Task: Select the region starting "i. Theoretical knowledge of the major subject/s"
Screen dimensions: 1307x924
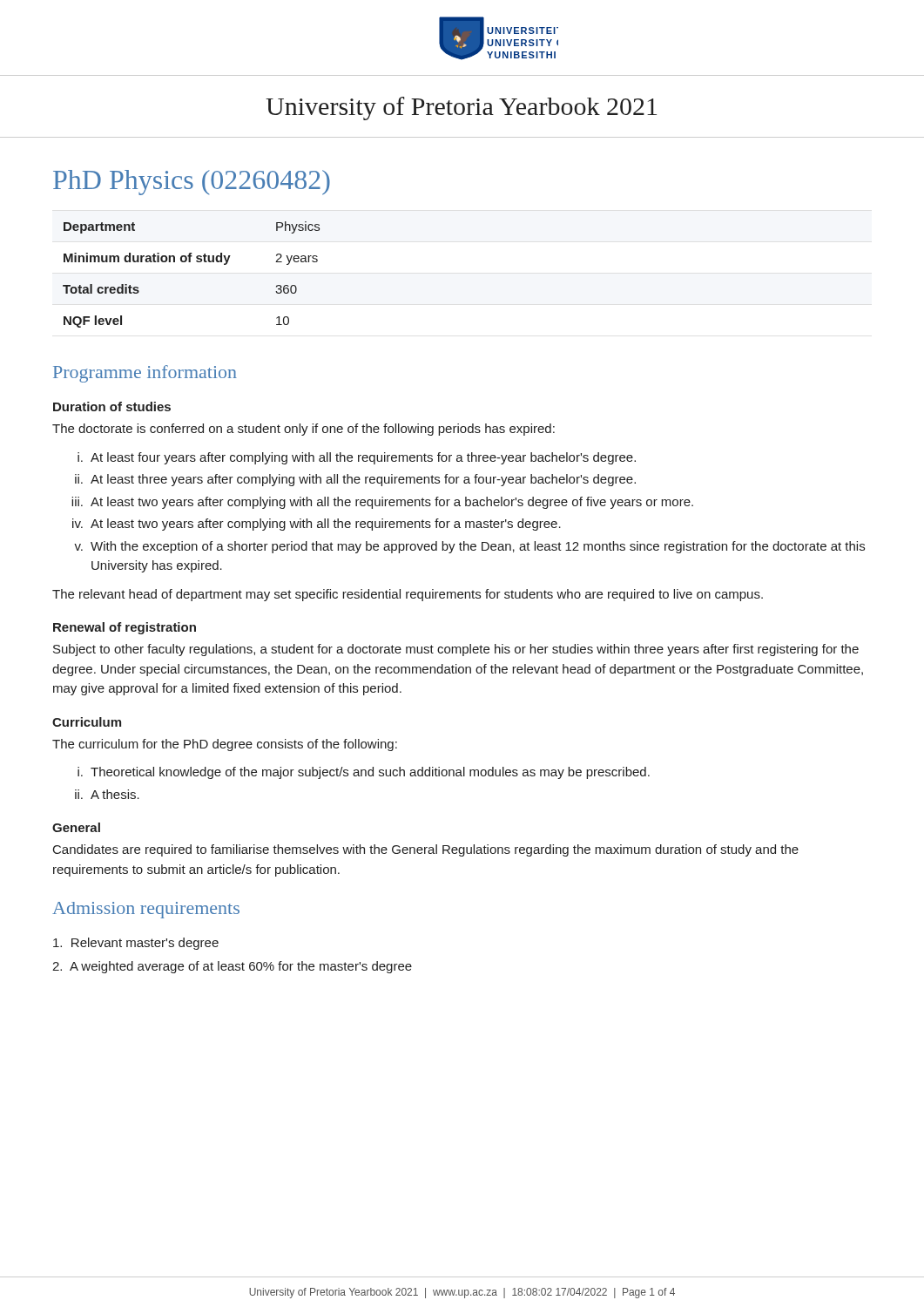Action: [x=462, y=772]
